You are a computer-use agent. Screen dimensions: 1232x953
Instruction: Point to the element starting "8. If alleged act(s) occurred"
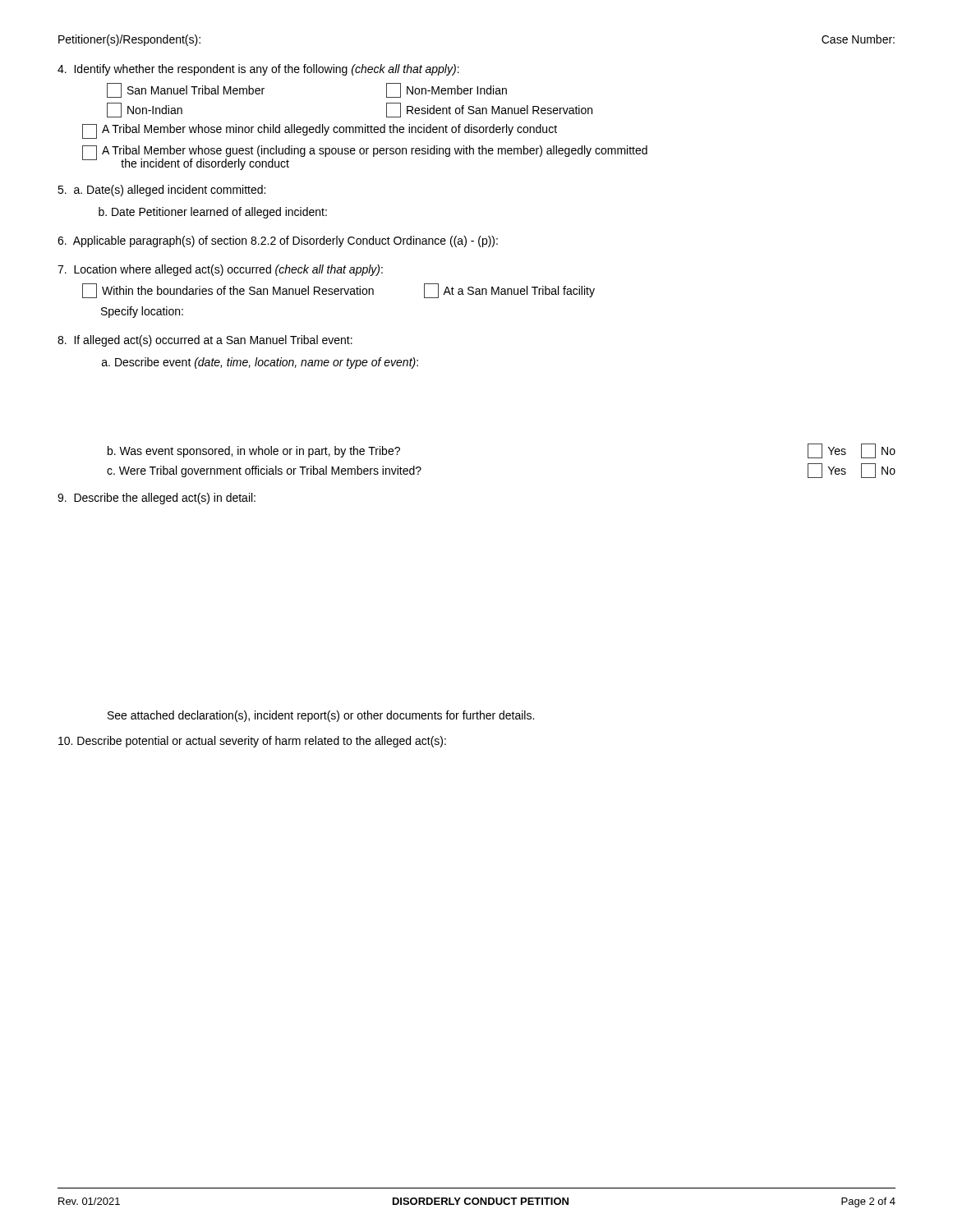[x=205, y=341]
